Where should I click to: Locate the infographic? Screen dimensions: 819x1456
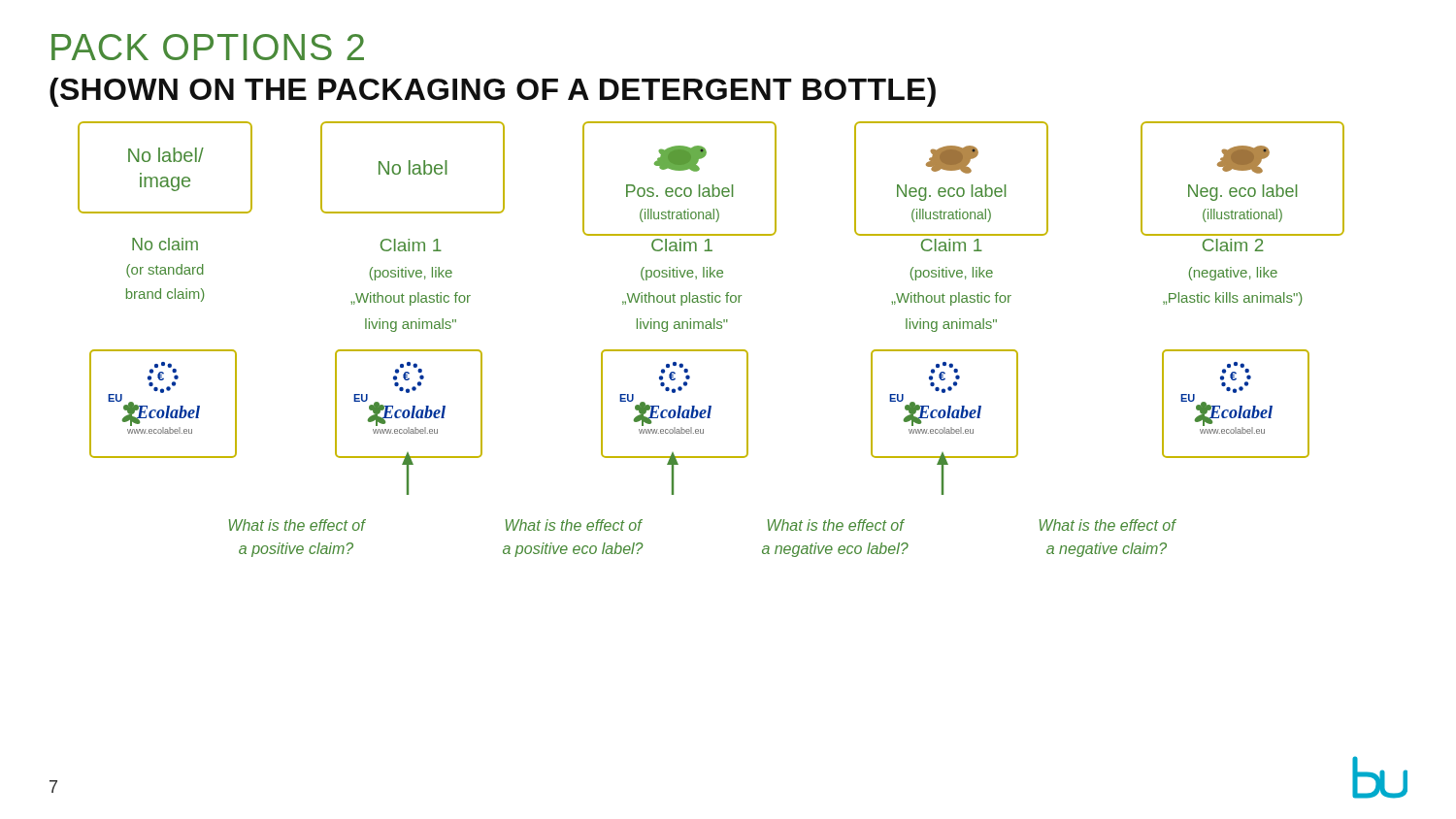coord(733,349)
